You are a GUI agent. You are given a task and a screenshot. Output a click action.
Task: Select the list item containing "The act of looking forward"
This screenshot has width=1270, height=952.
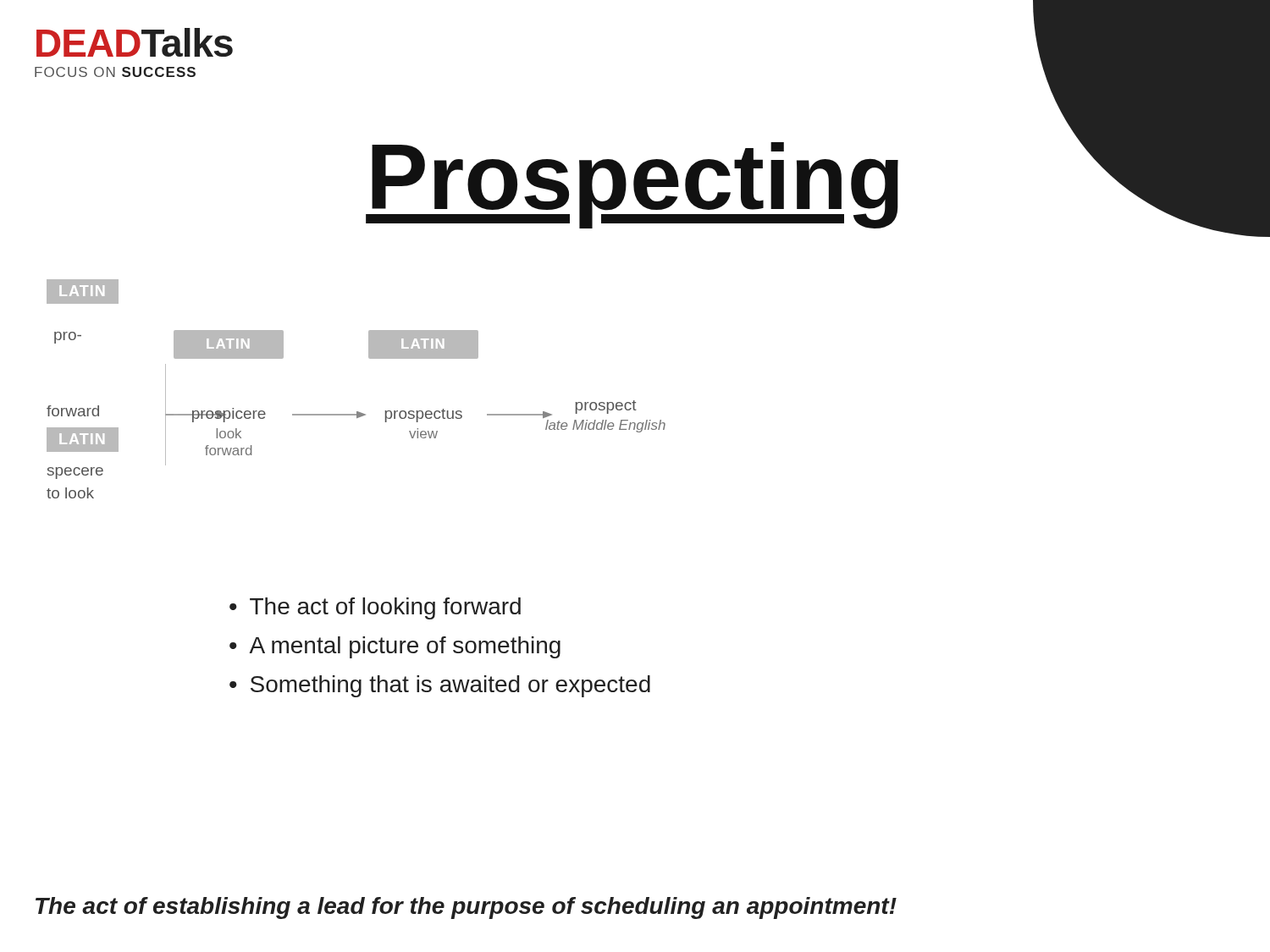(386, 606)
